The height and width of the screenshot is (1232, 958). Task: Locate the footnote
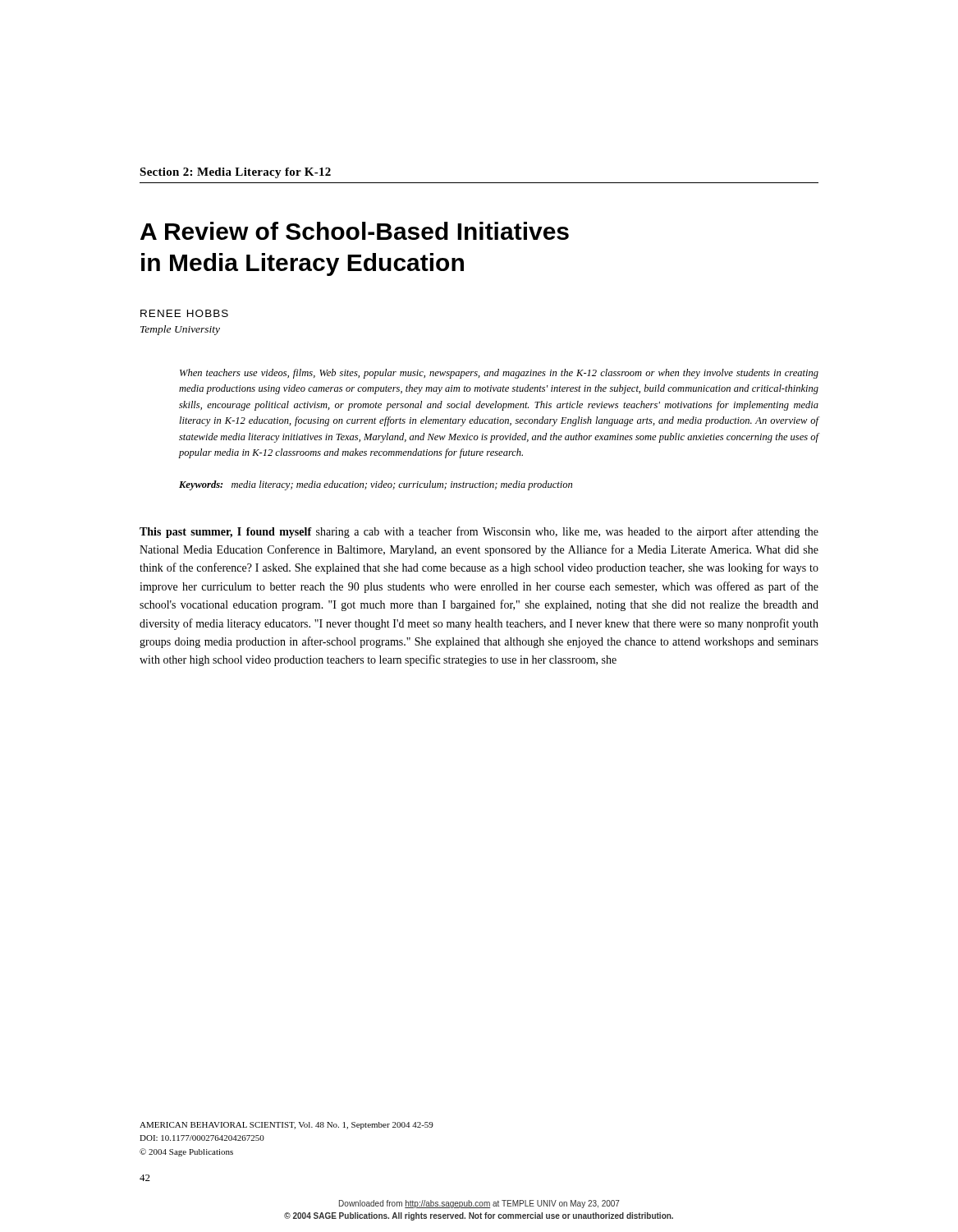286,1138
